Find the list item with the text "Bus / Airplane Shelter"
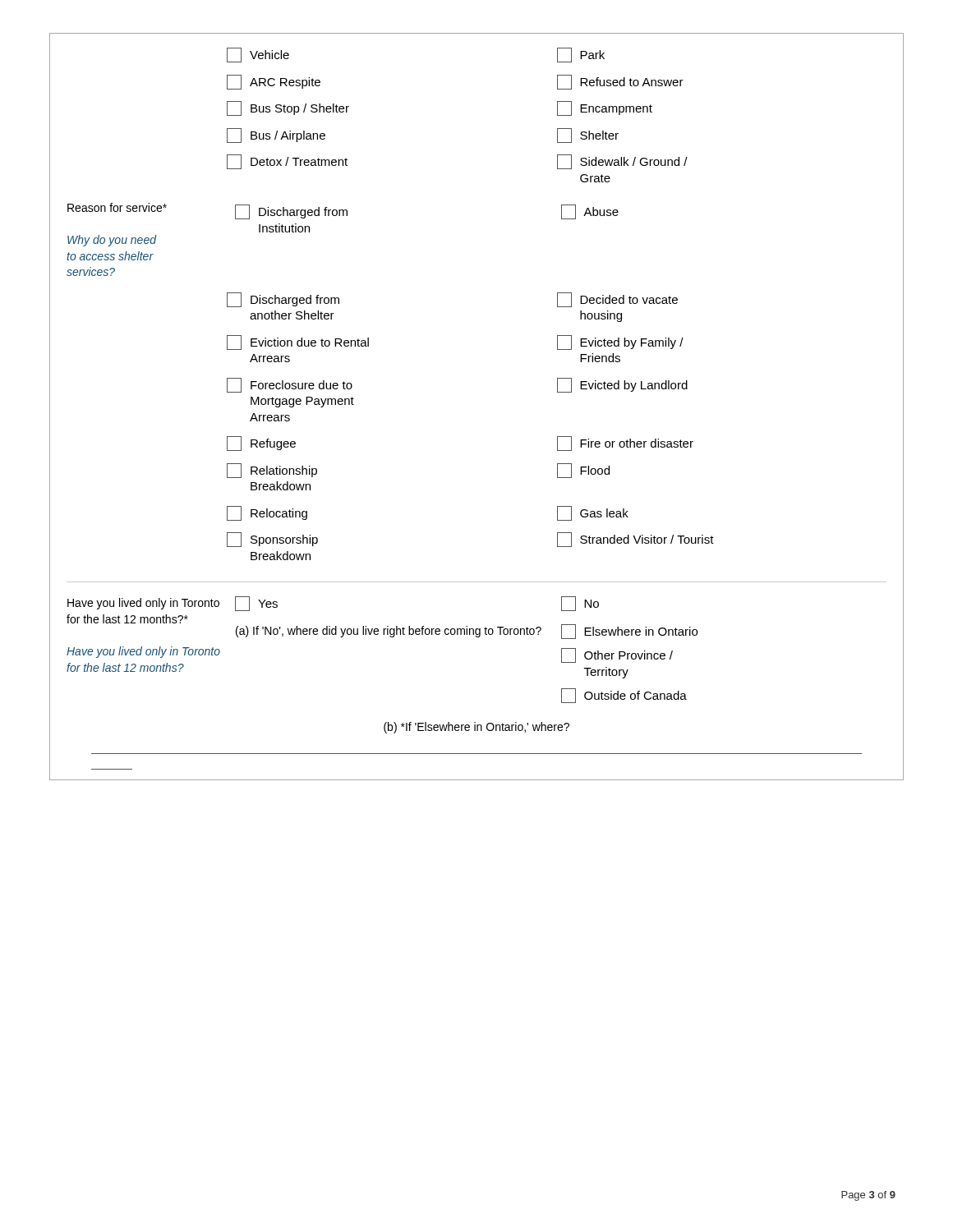Viewport: 953px width, 1232px height. (x=276, y=135)
